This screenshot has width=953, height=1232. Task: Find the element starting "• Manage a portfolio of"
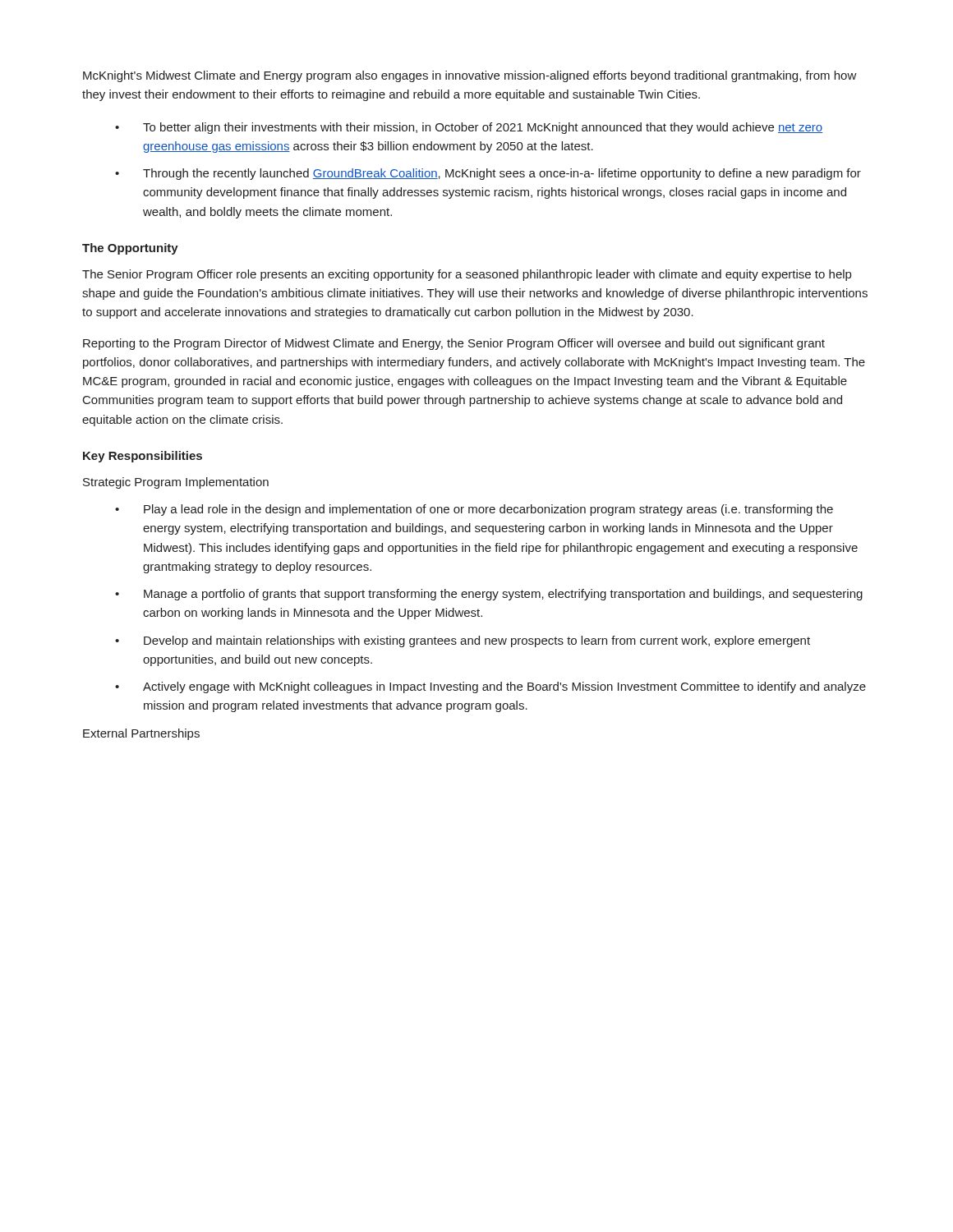coord(493,603)
